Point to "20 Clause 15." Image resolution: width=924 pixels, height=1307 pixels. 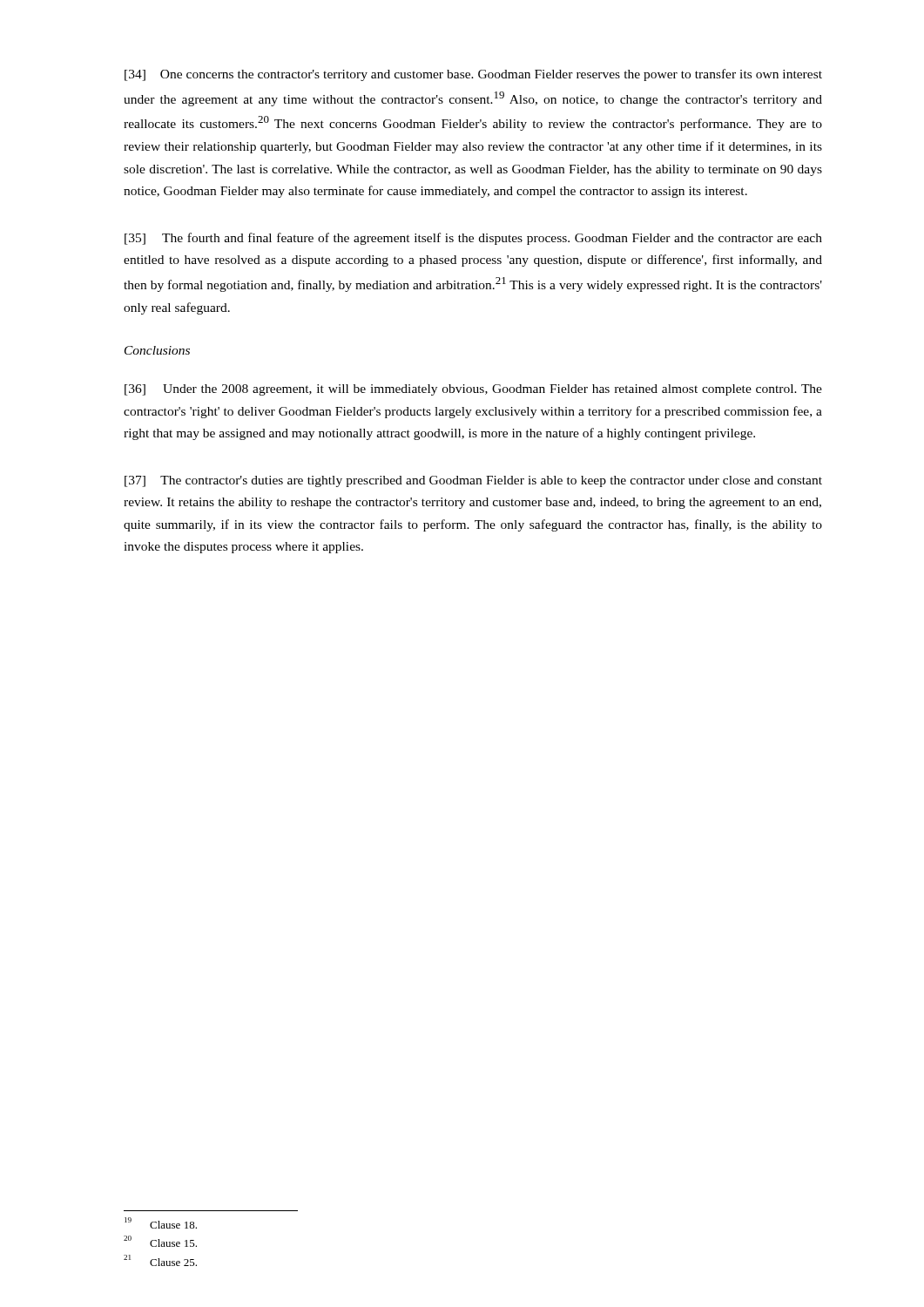[160, 1241]
